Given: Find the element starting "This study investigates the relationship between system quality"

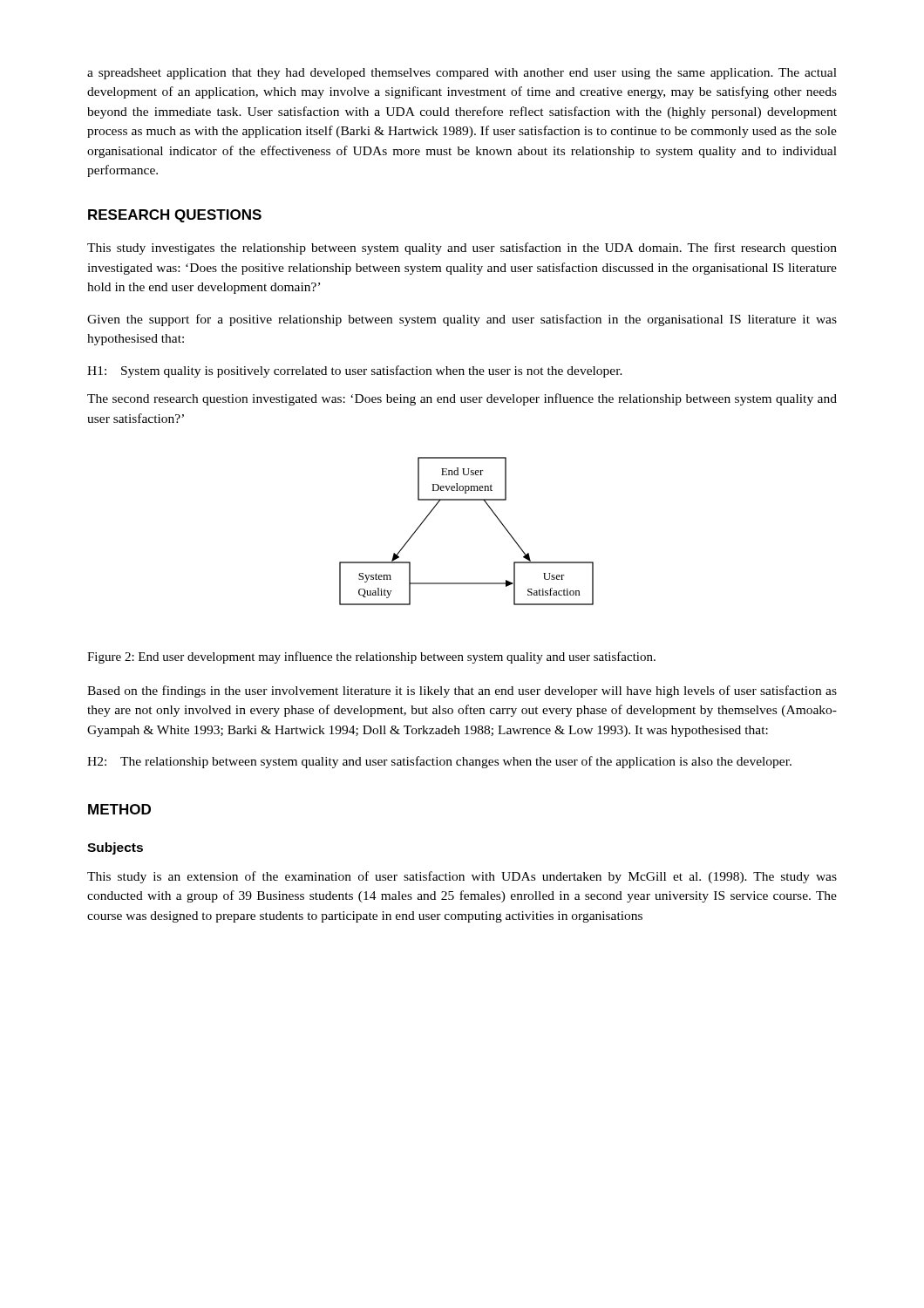Looking at the screenshot, I should pyautogui.click(x=462, y=267).
